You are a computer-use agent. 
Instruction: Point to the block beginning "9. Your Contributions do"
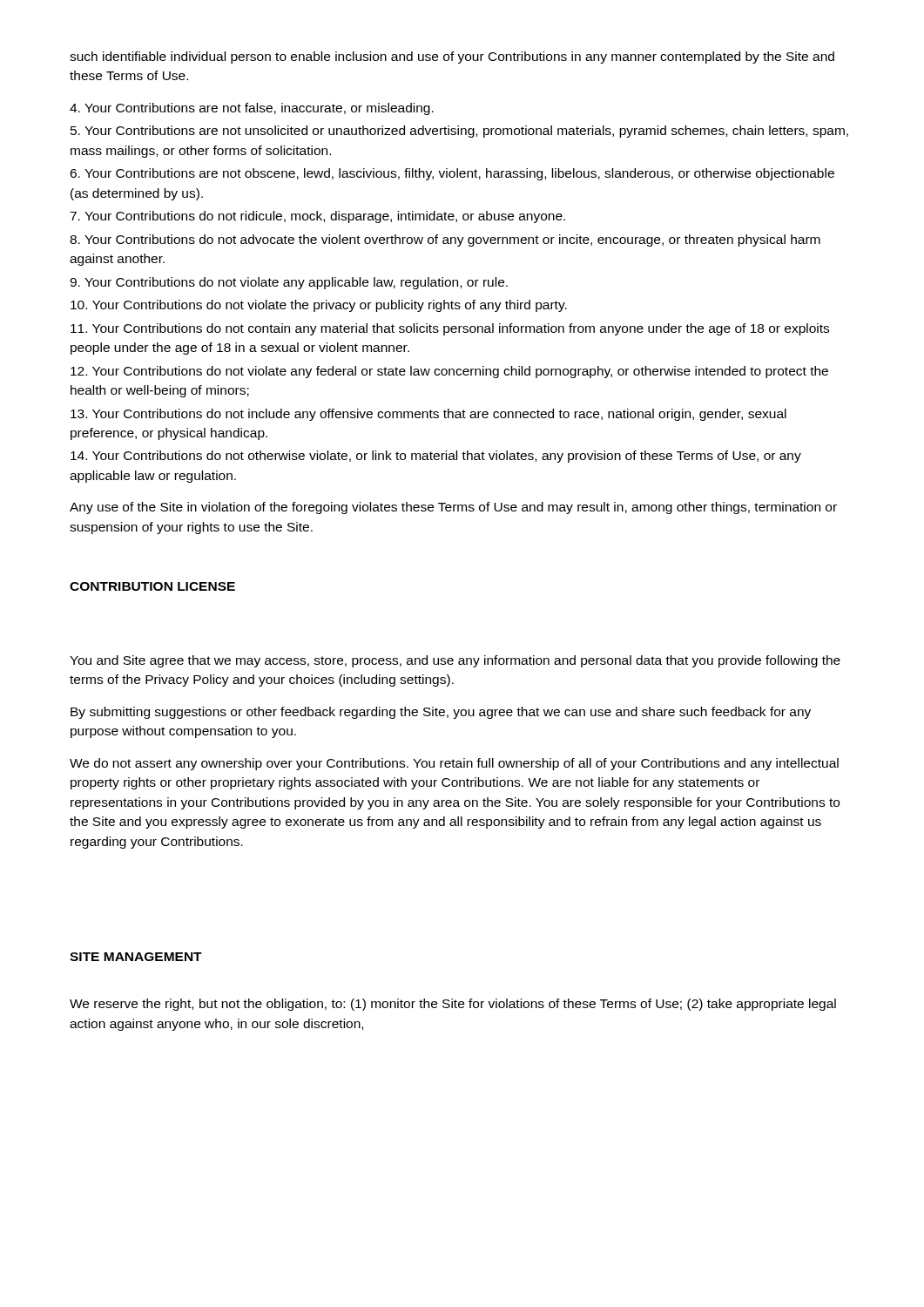tap(289, 282)
